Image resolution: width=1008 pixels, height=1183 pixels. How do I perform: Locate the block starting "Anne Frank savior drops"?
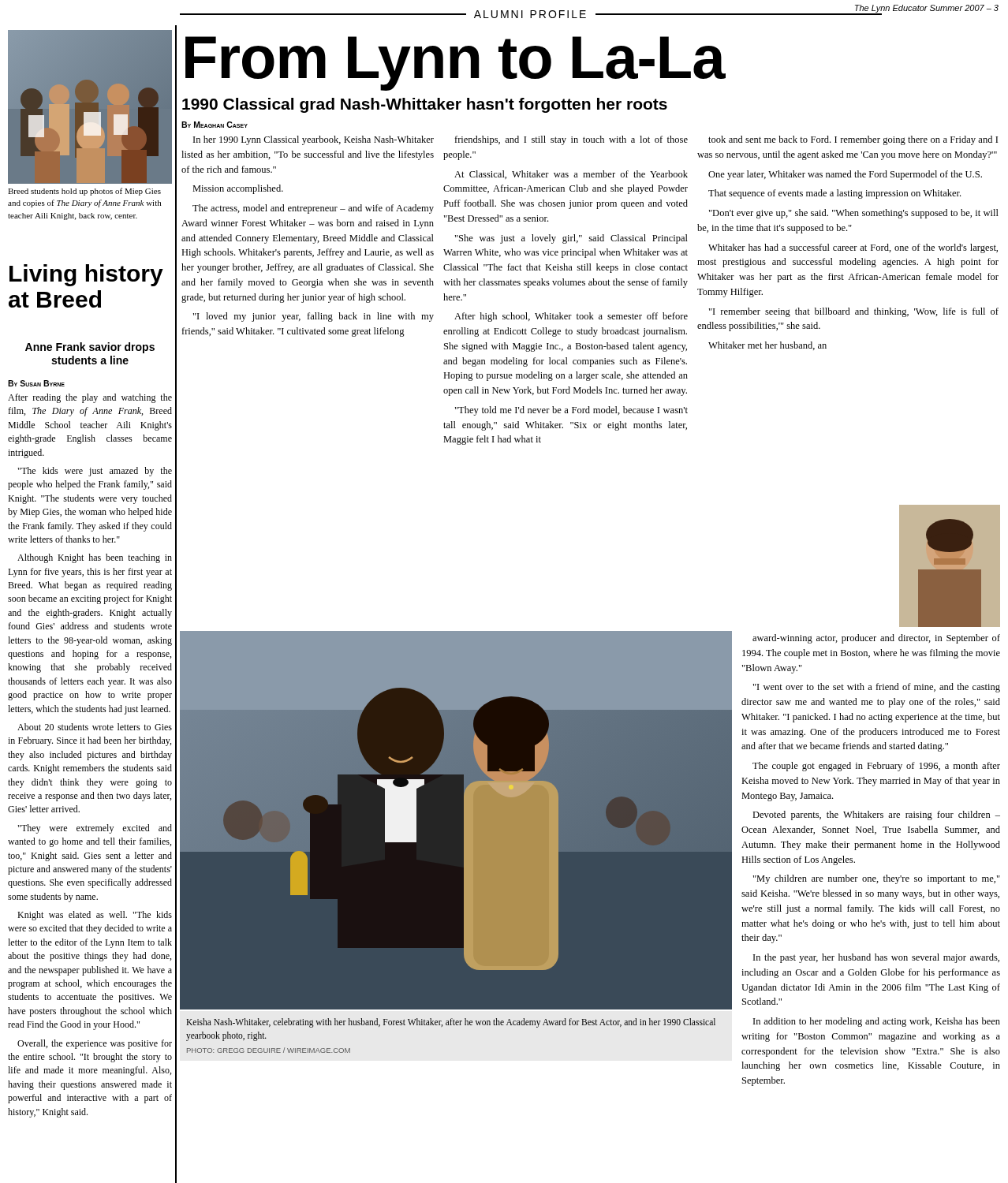coord(90,354)
